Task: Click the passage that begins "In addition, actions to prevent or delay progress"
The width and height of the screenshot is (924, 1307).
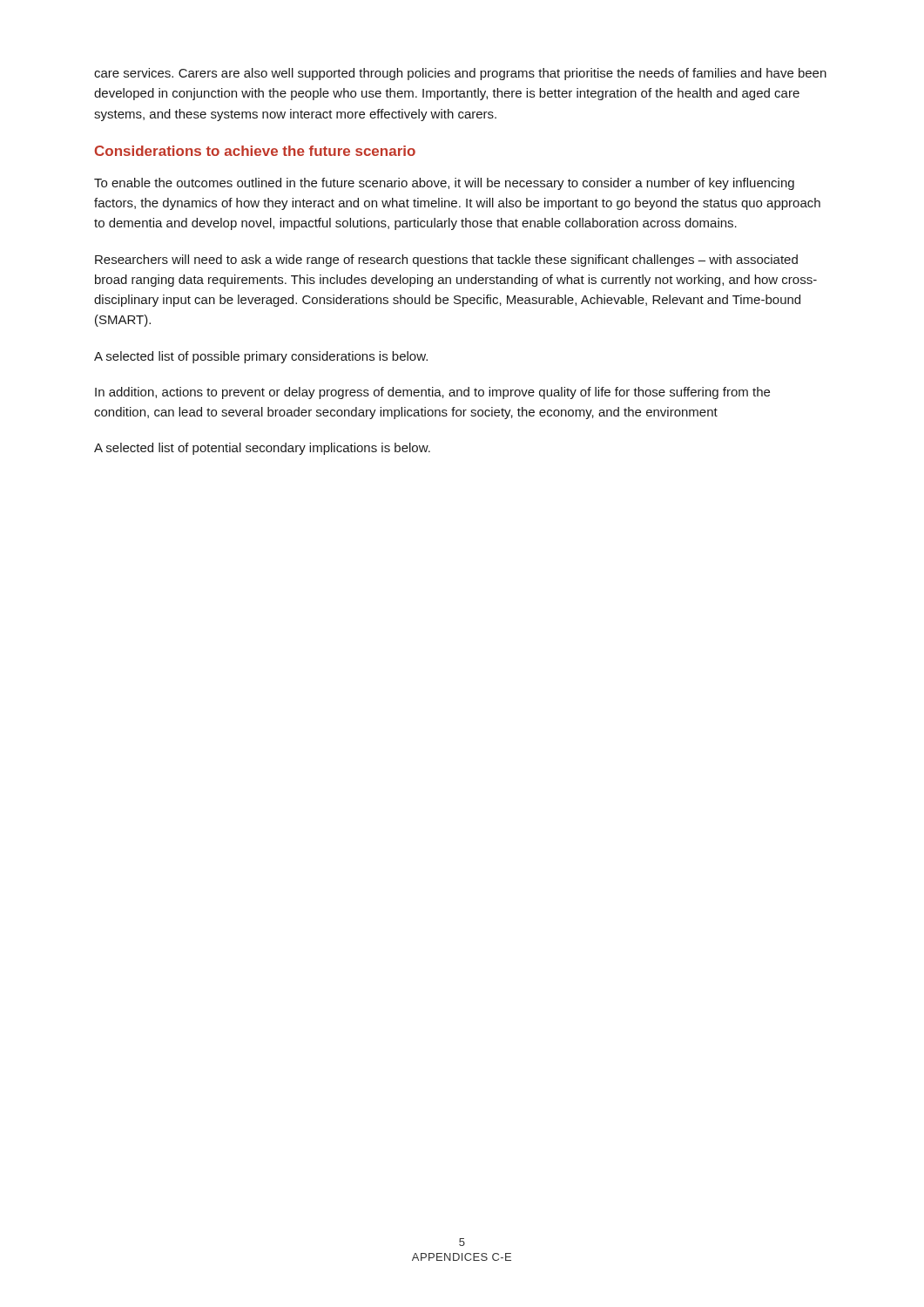Action: [x=432, y=402]
